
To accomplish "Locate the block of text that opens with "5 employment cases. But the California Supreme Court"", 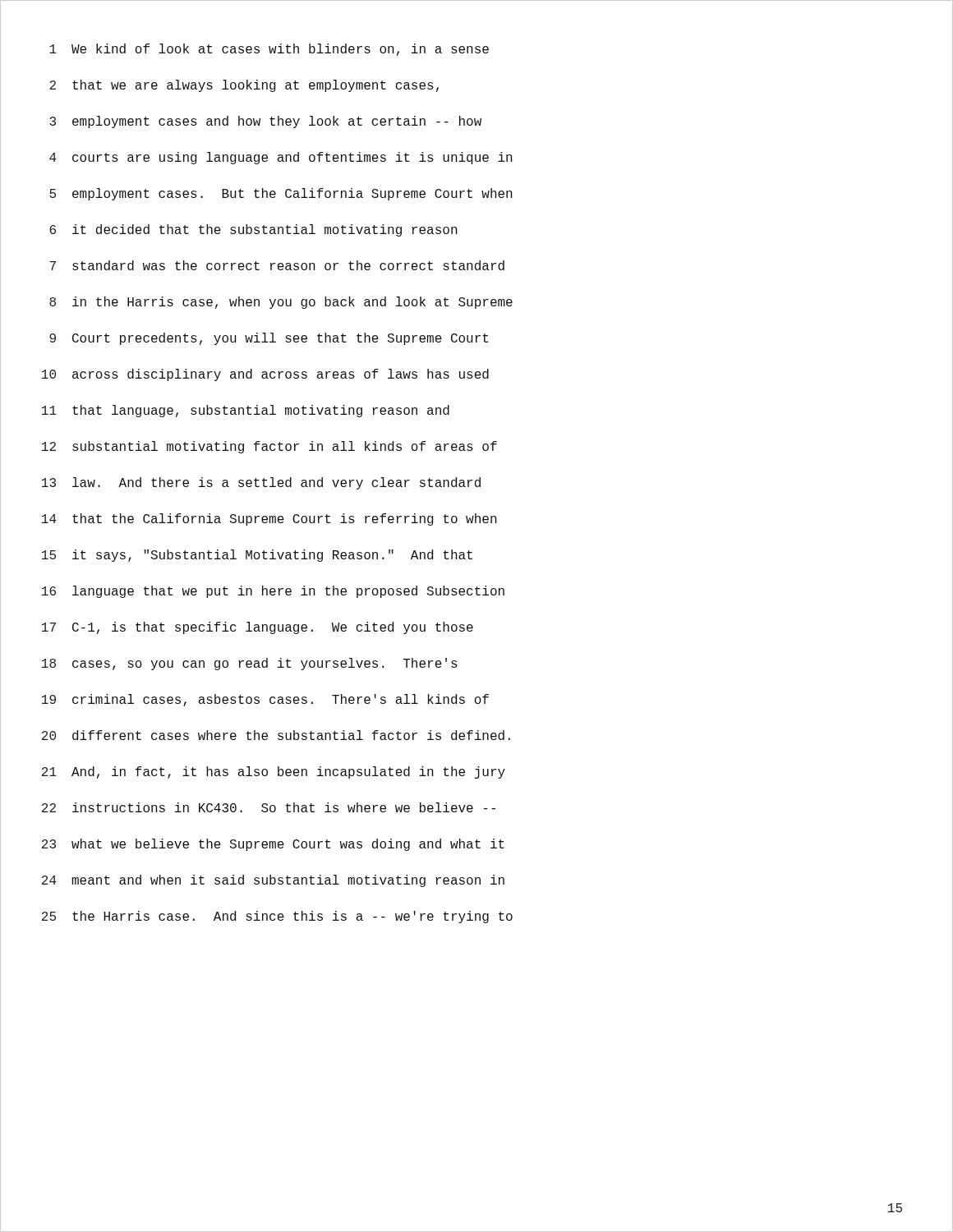I will (452, 195).
